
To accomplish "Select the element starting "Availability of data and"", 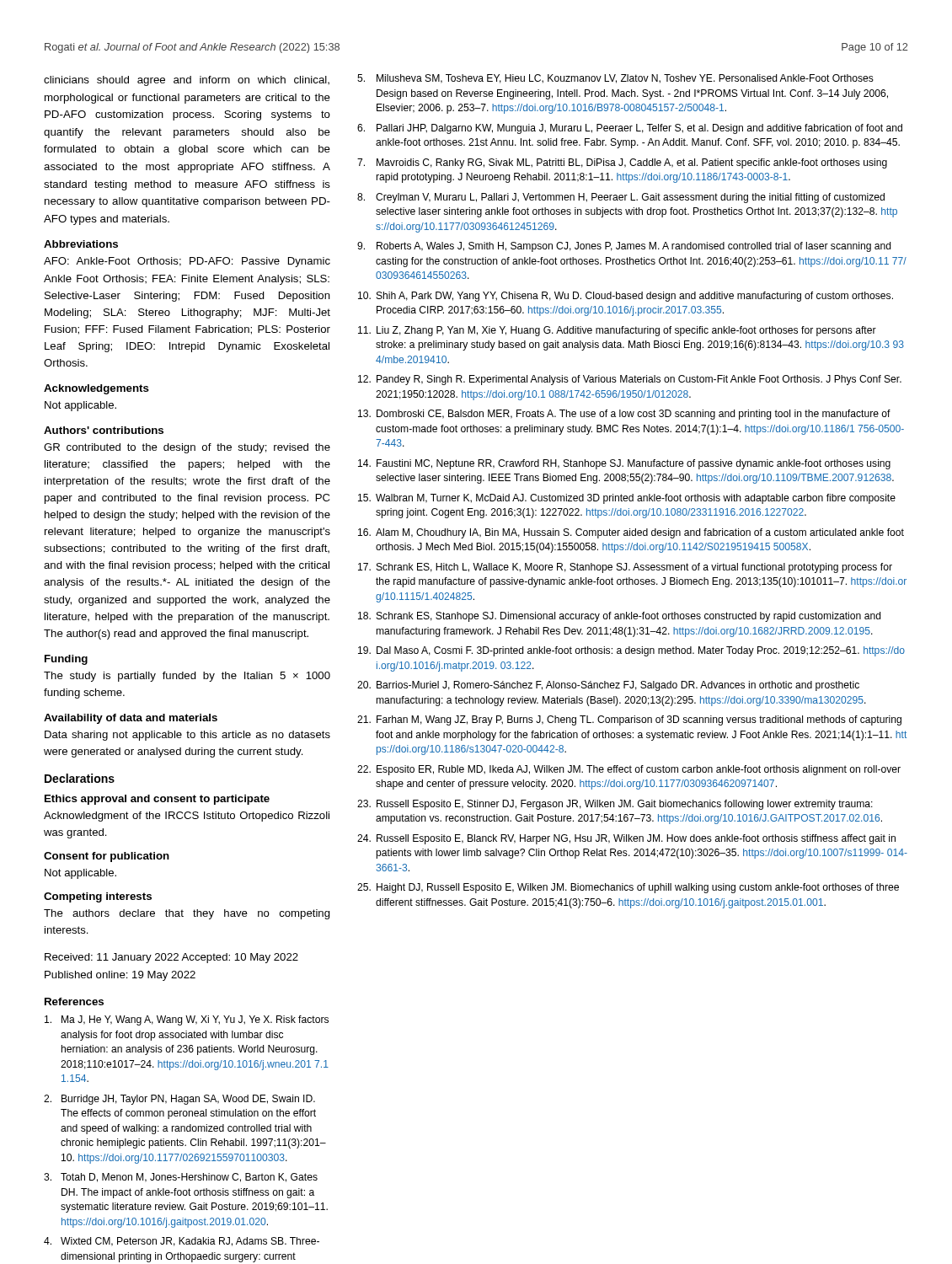I will coord(131,717).
